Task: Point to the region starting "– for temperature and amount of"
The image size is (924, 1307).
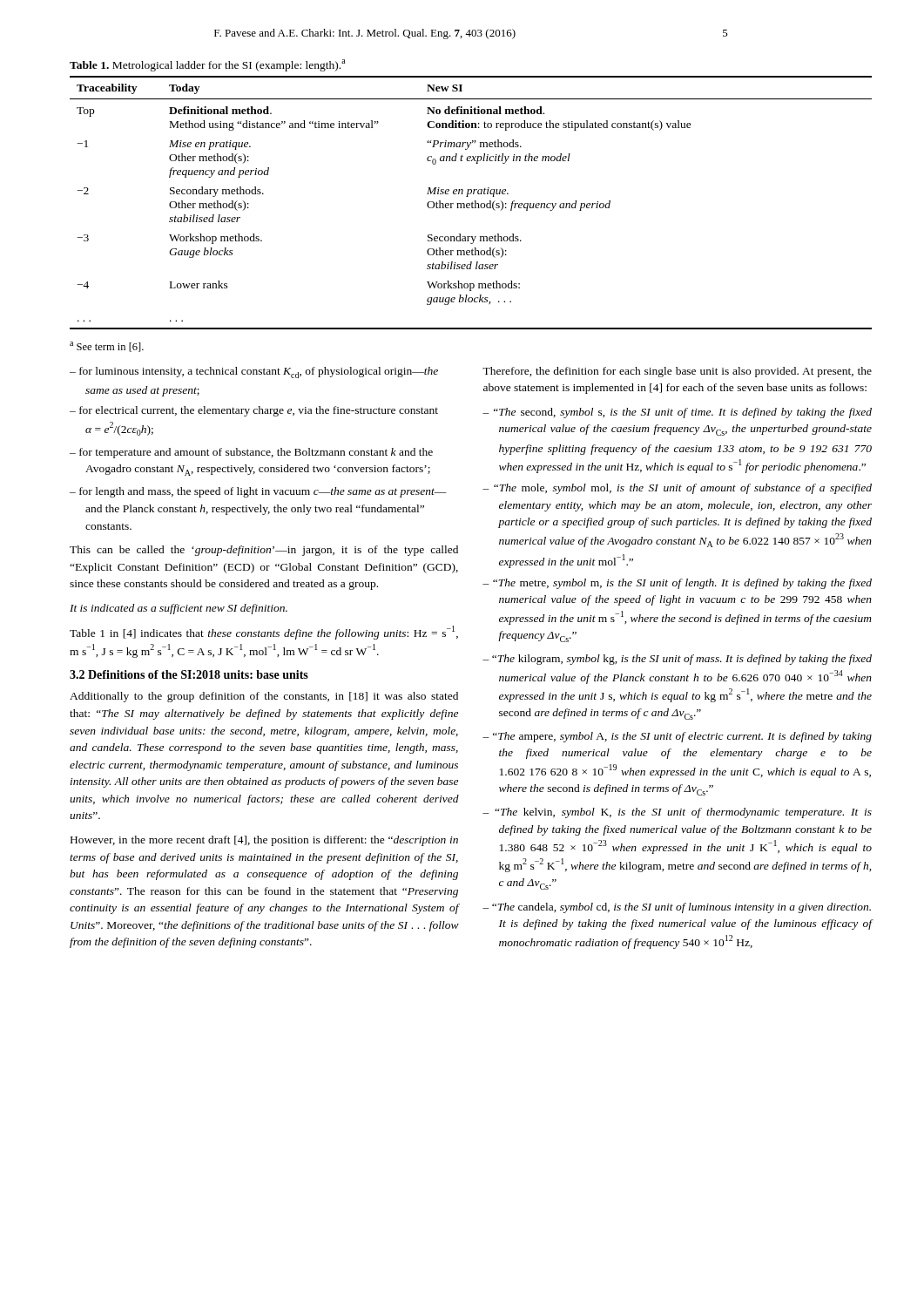Action: [251, 461]
